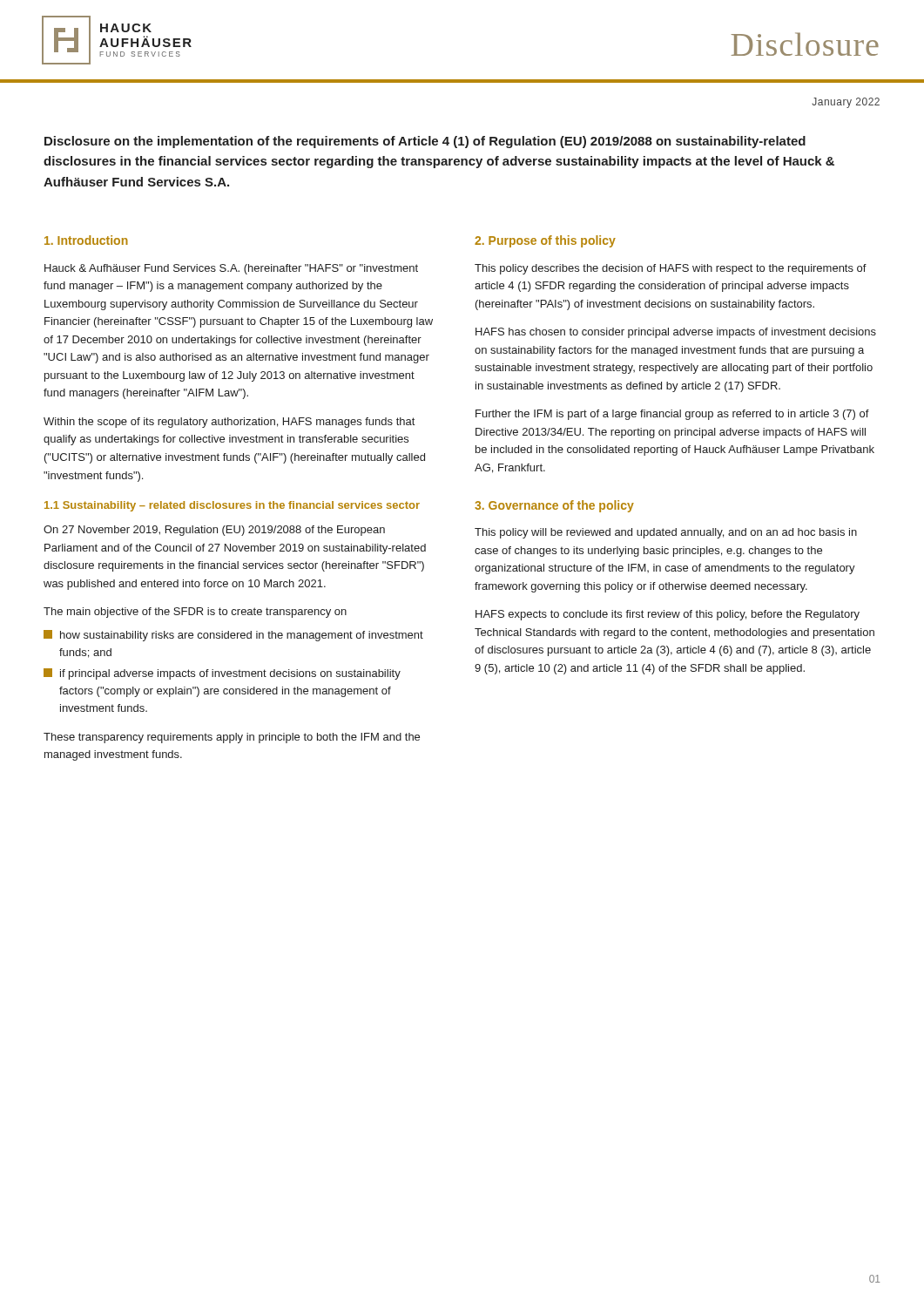The image size is (924, 1307).
Task: Select the title that reads "Disclosure on the implementation of the requirements"
Action: click(x=462, y=161)
